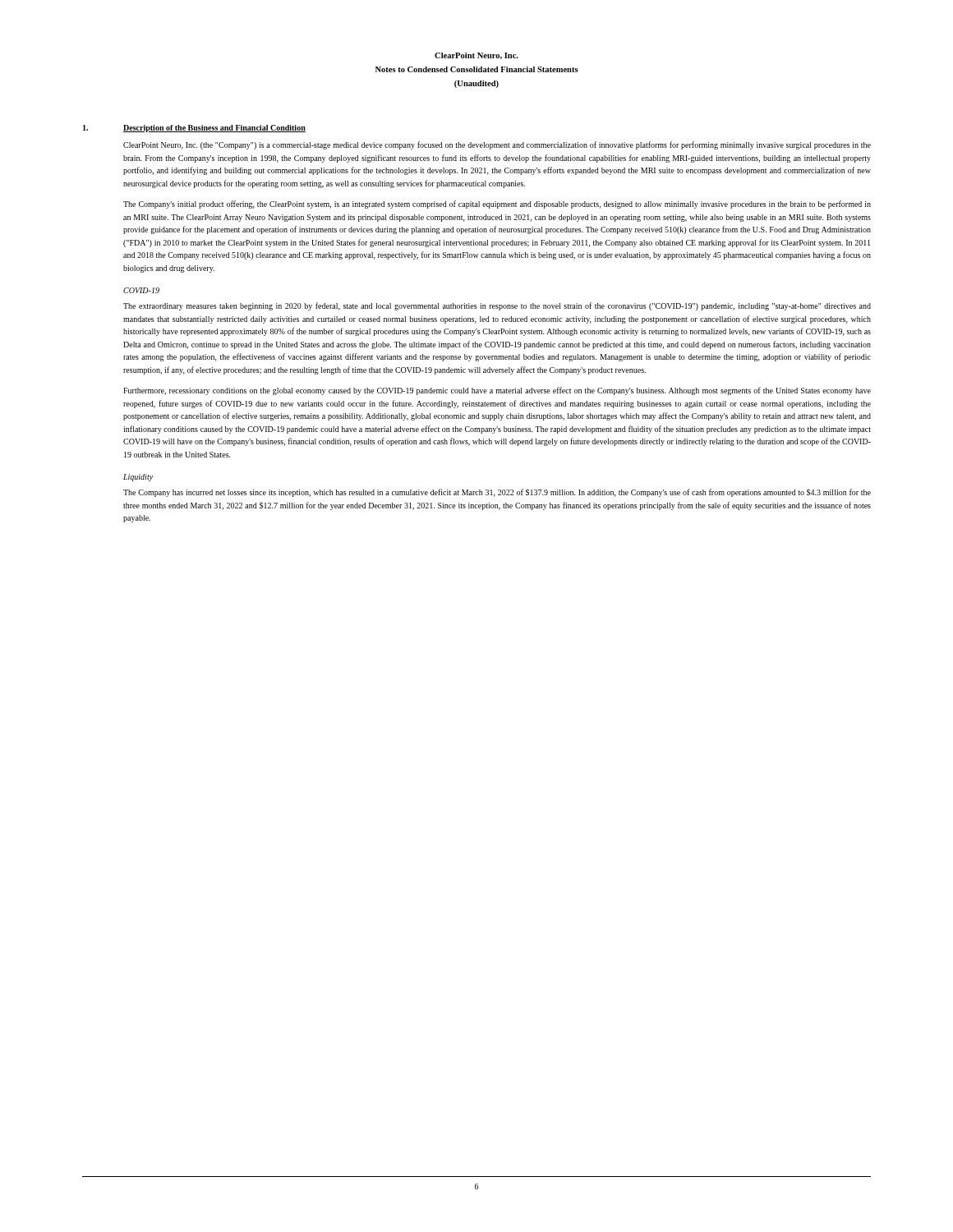Click on the region starting "1. Description of"
Image resolution: width=953 pixels, height=1232 pixels.
pos(194,128)
